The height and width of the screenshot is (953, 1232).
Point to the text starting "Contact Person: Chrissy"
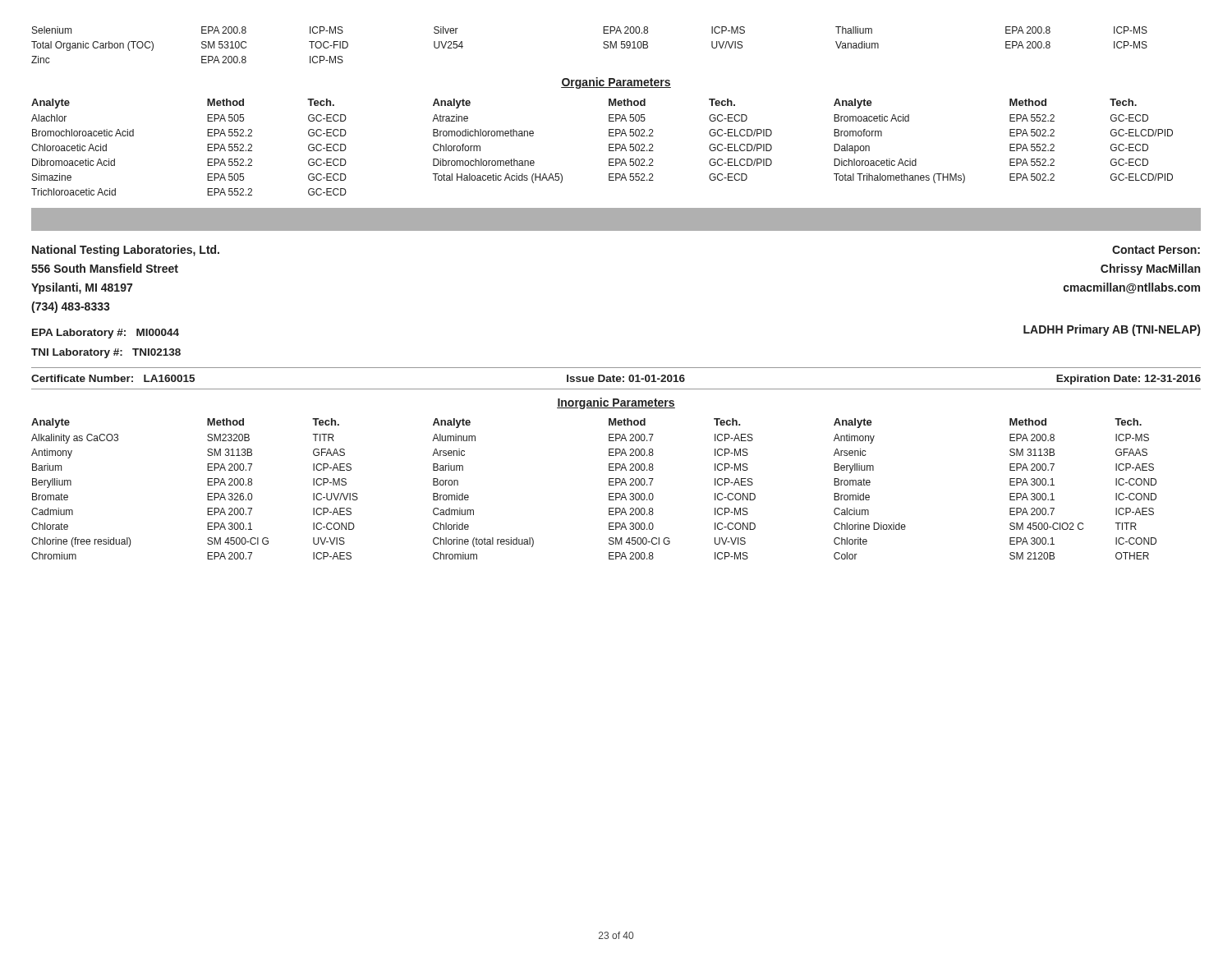click(1132, 269)
